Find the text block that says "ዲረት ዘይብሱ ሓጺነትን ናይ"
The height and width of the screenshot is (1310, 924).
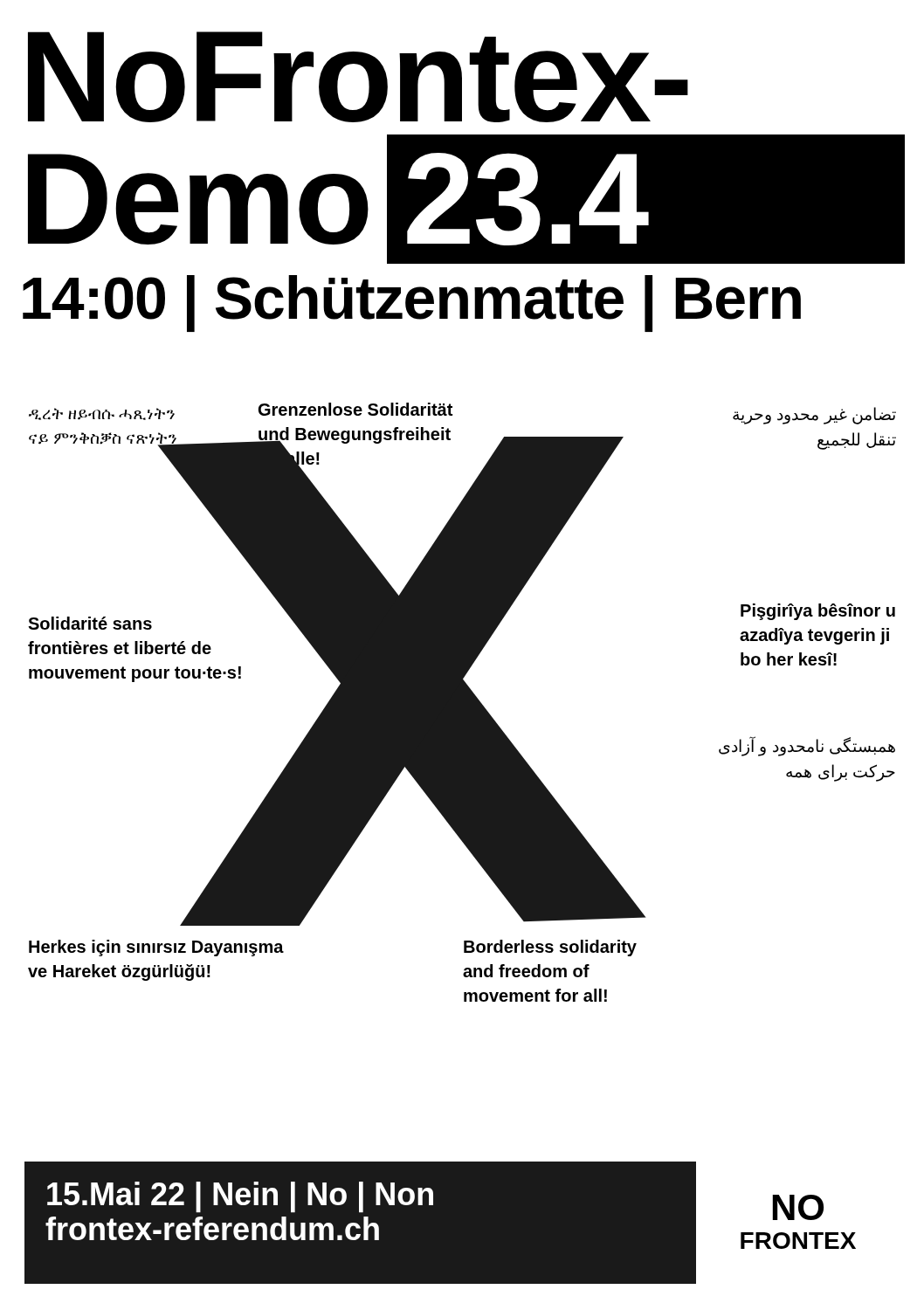103,426
